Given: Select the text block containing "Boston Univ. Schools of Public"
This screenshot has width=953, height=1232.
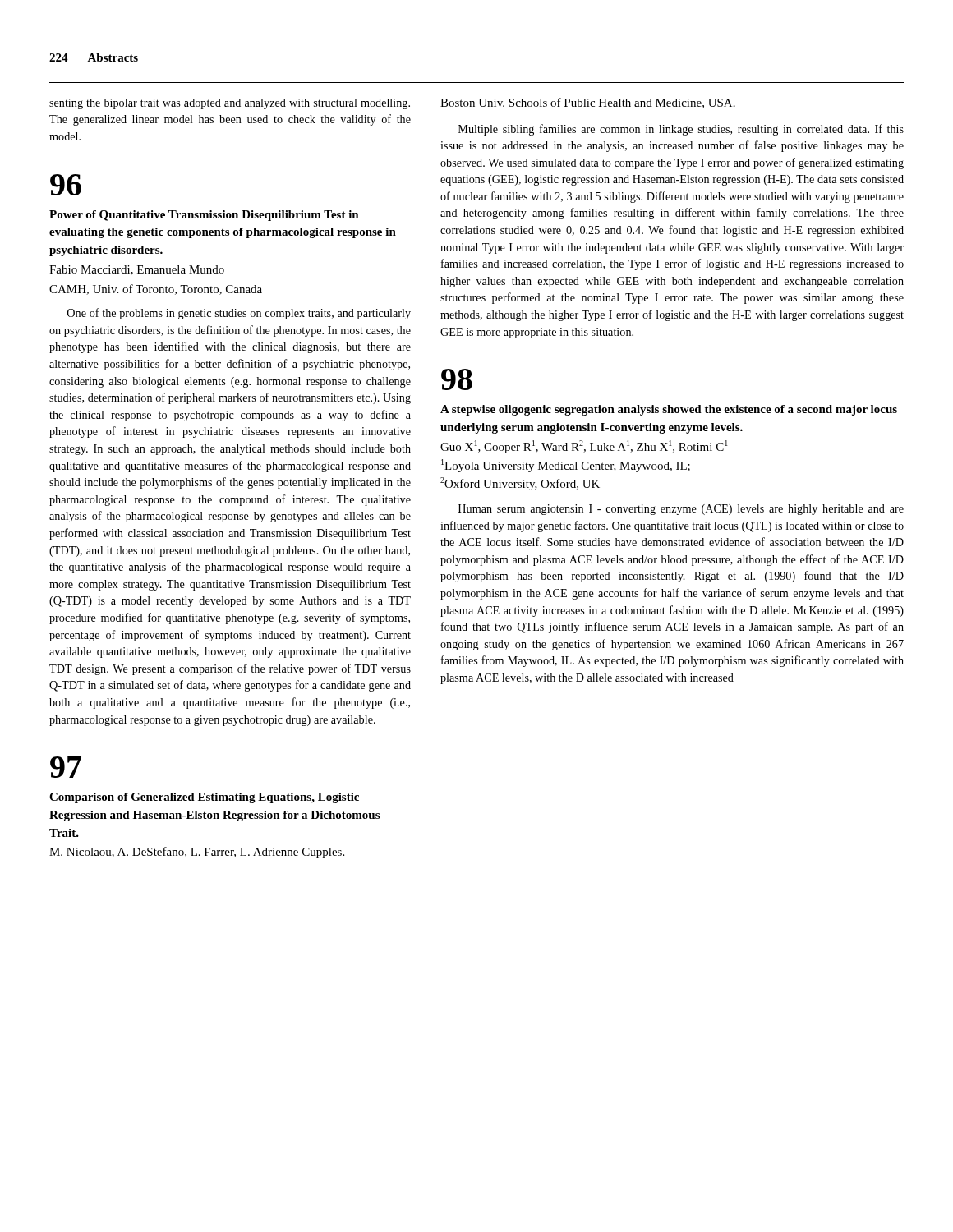Looking at the screenshot, I should click(x=672, y=103).
